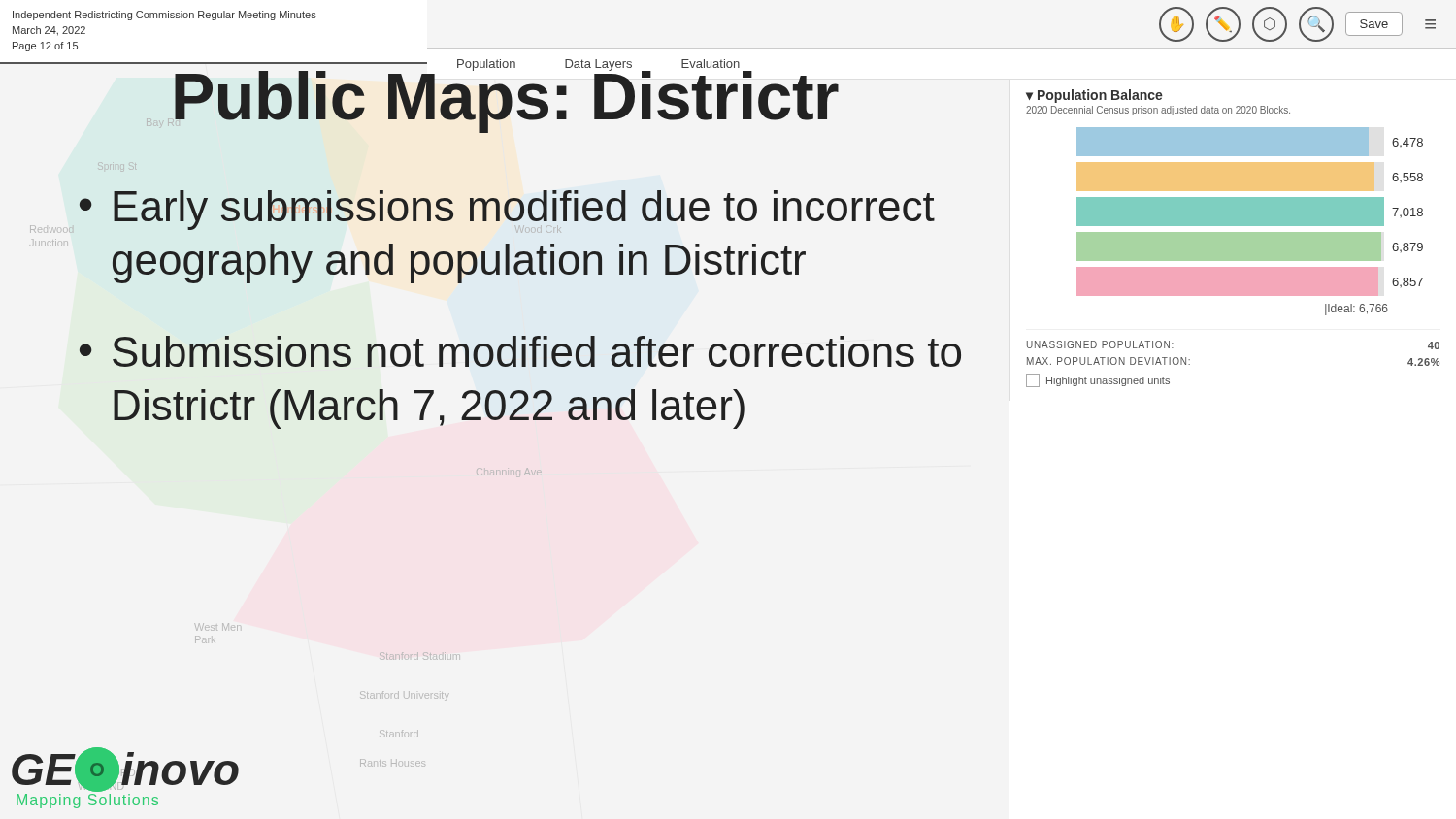Viewport: 1456px width, 819px height.
Task: Find the logo
Action: (125, 776)
